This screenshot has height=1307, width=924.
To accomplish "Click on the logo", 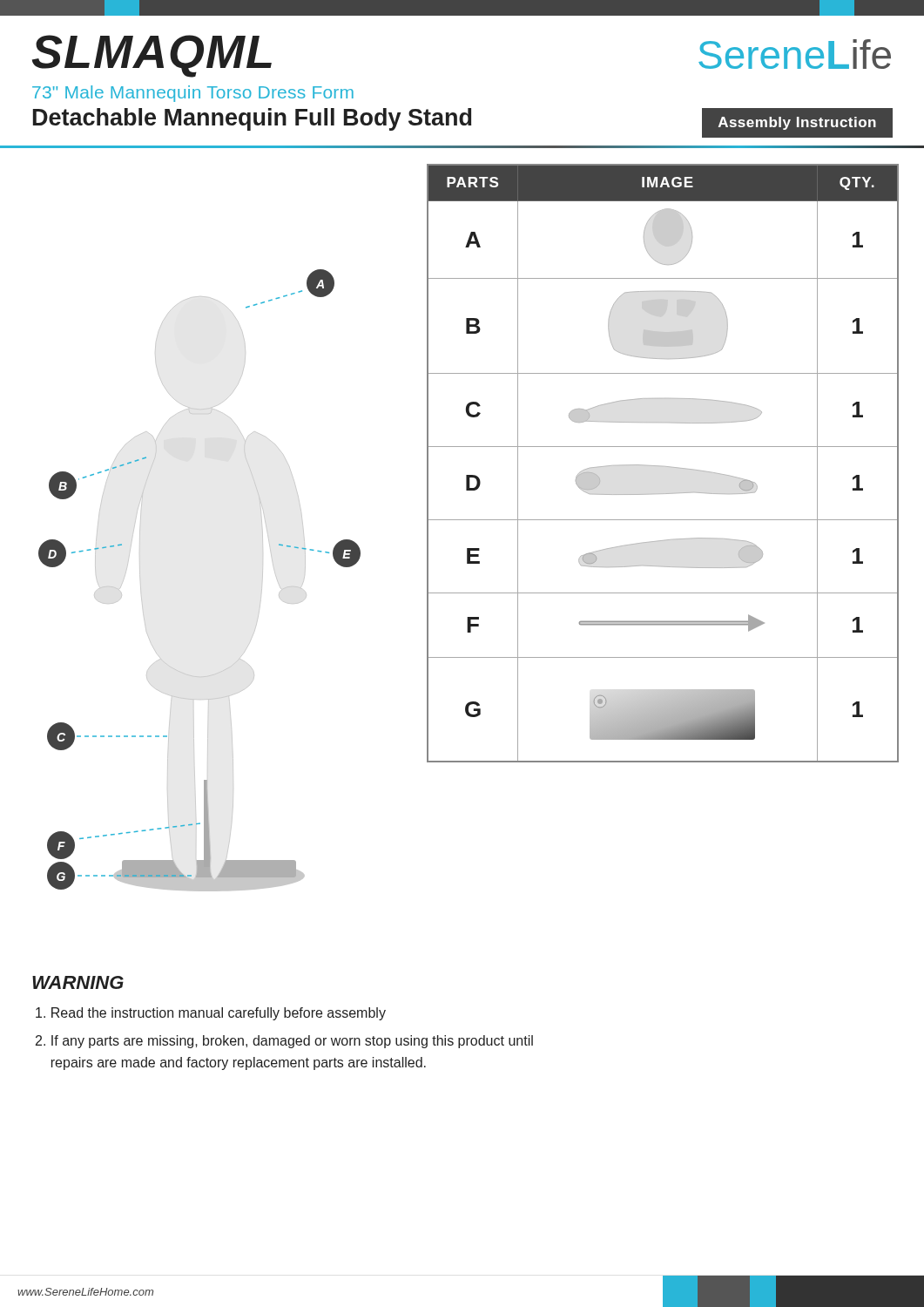I will (x=795, y=55).
